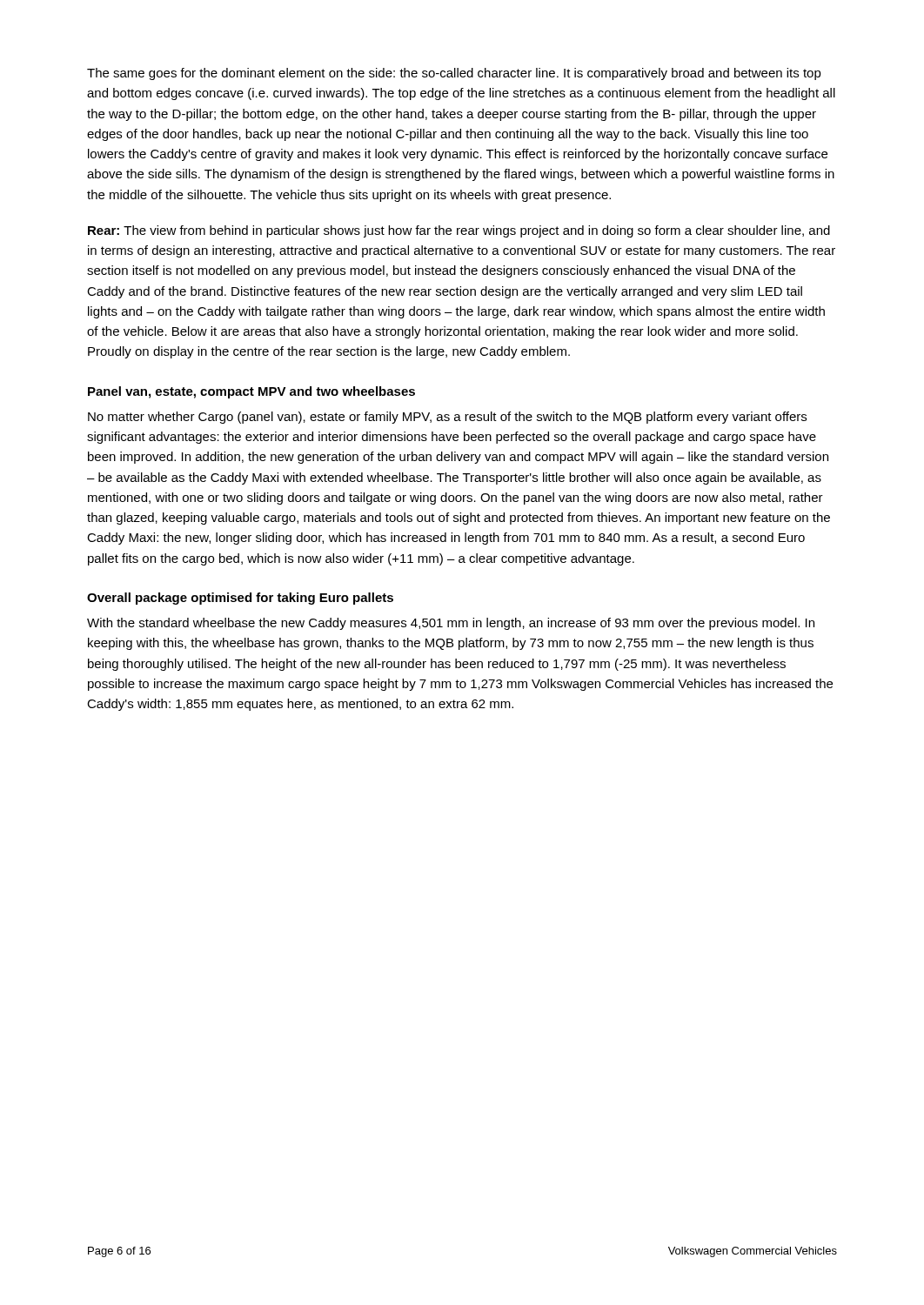Click on the block starting "Rear: The view from behind"
924x1305 pixels.
(x=461, y=291)
